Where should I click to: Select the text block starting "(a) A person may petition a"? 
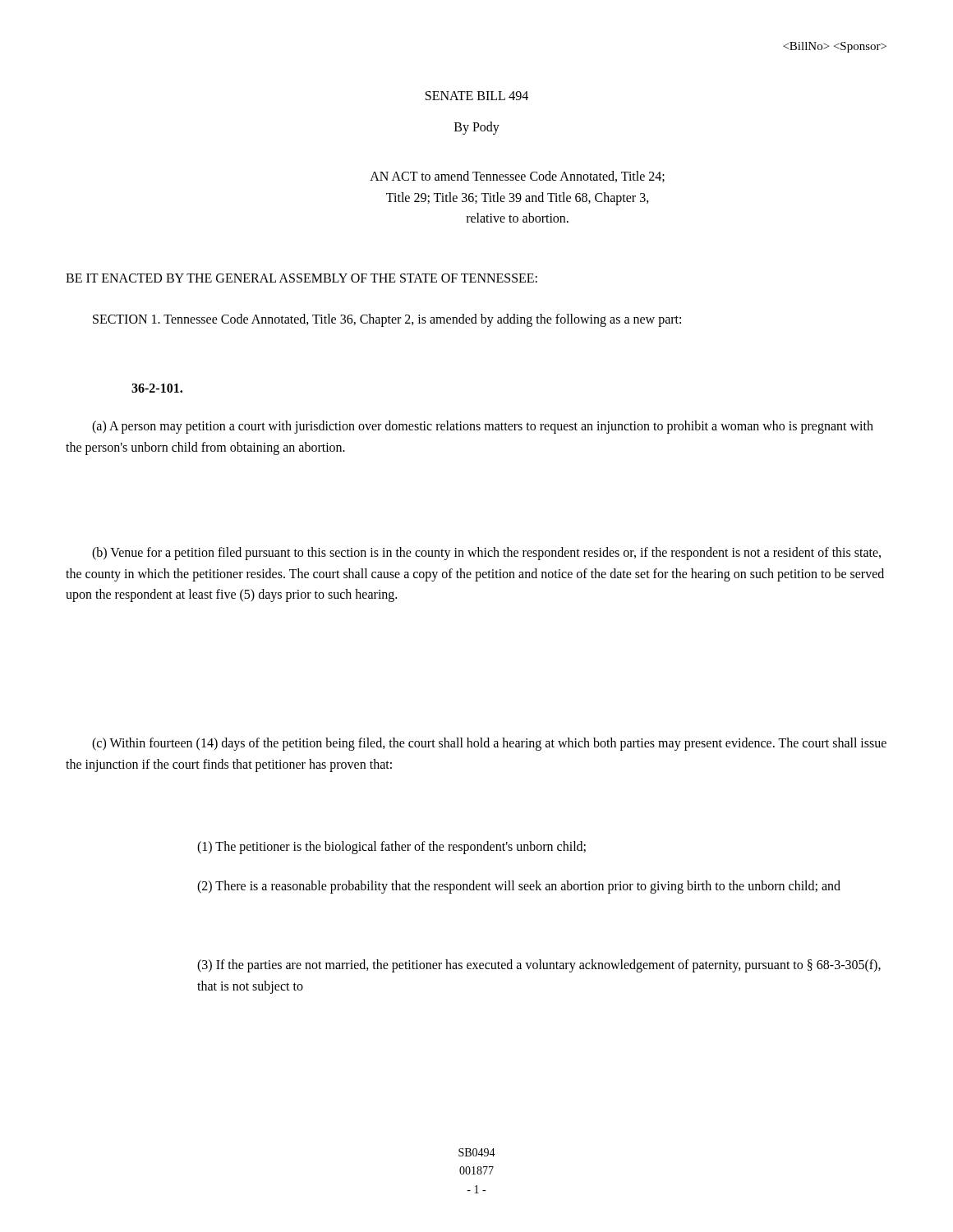tap(469, 436)
